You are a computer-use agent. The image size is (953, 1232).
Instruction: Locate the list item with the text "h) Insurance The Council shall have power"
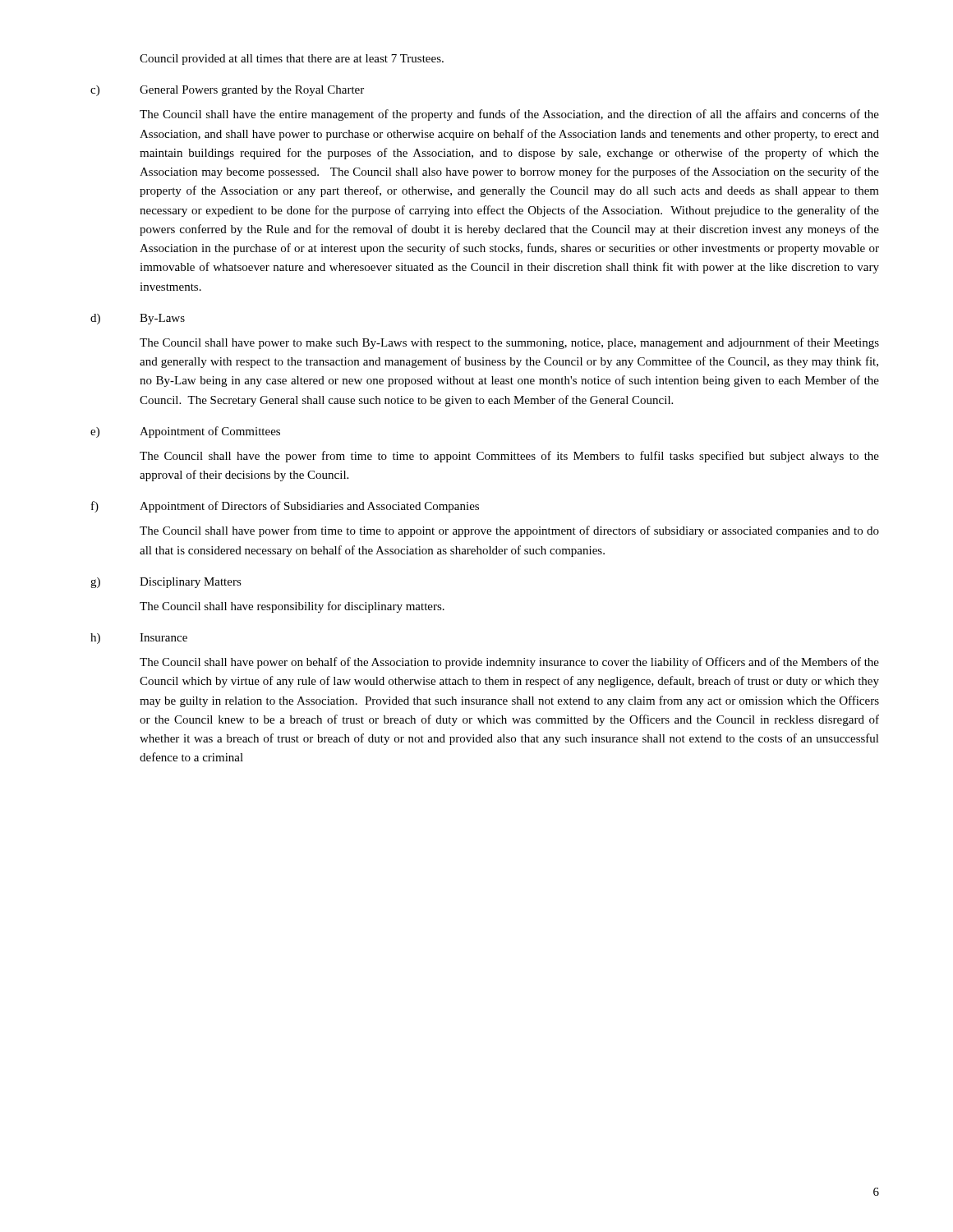[485, 699]
